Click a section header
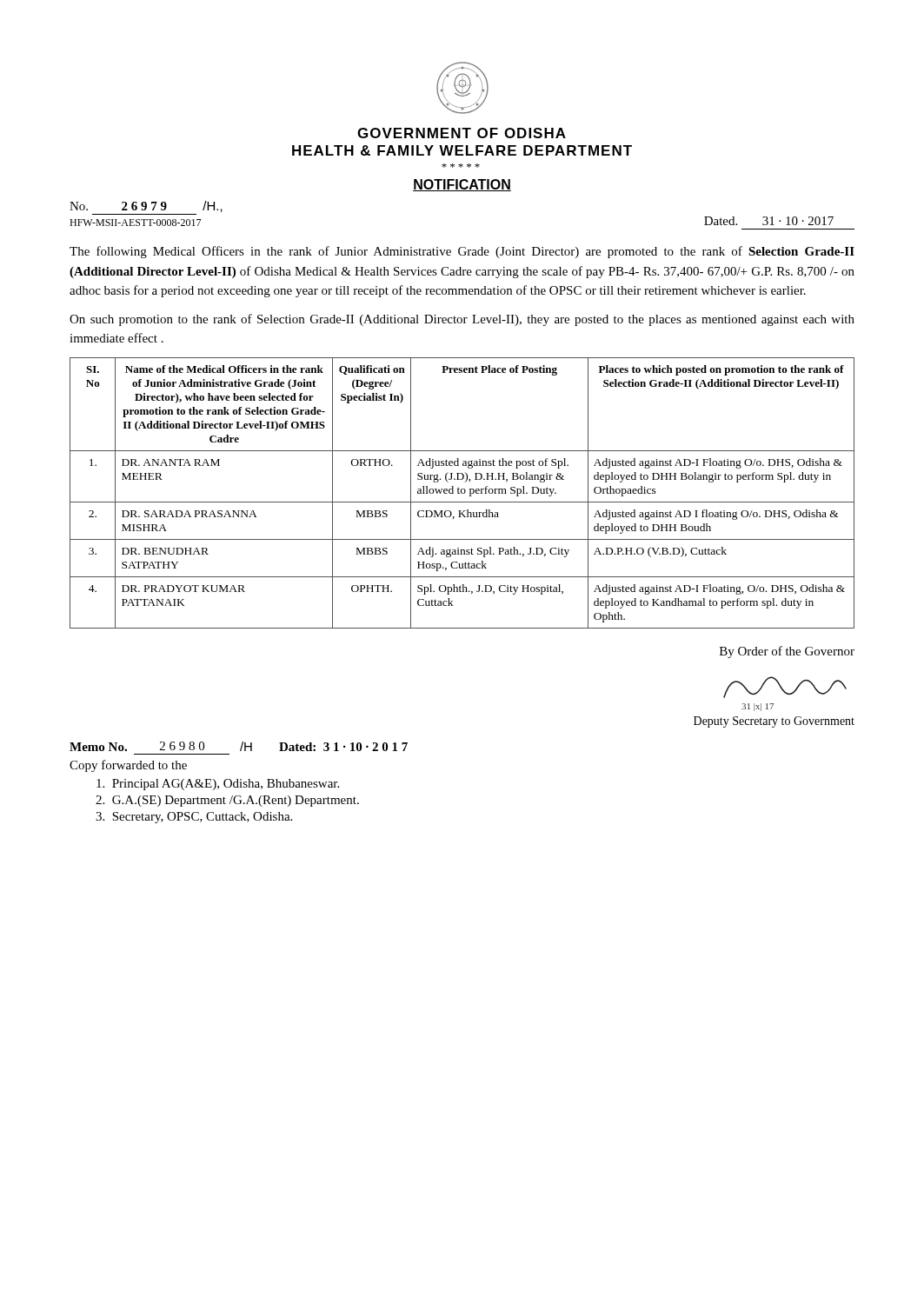 [x=462, y=185]
